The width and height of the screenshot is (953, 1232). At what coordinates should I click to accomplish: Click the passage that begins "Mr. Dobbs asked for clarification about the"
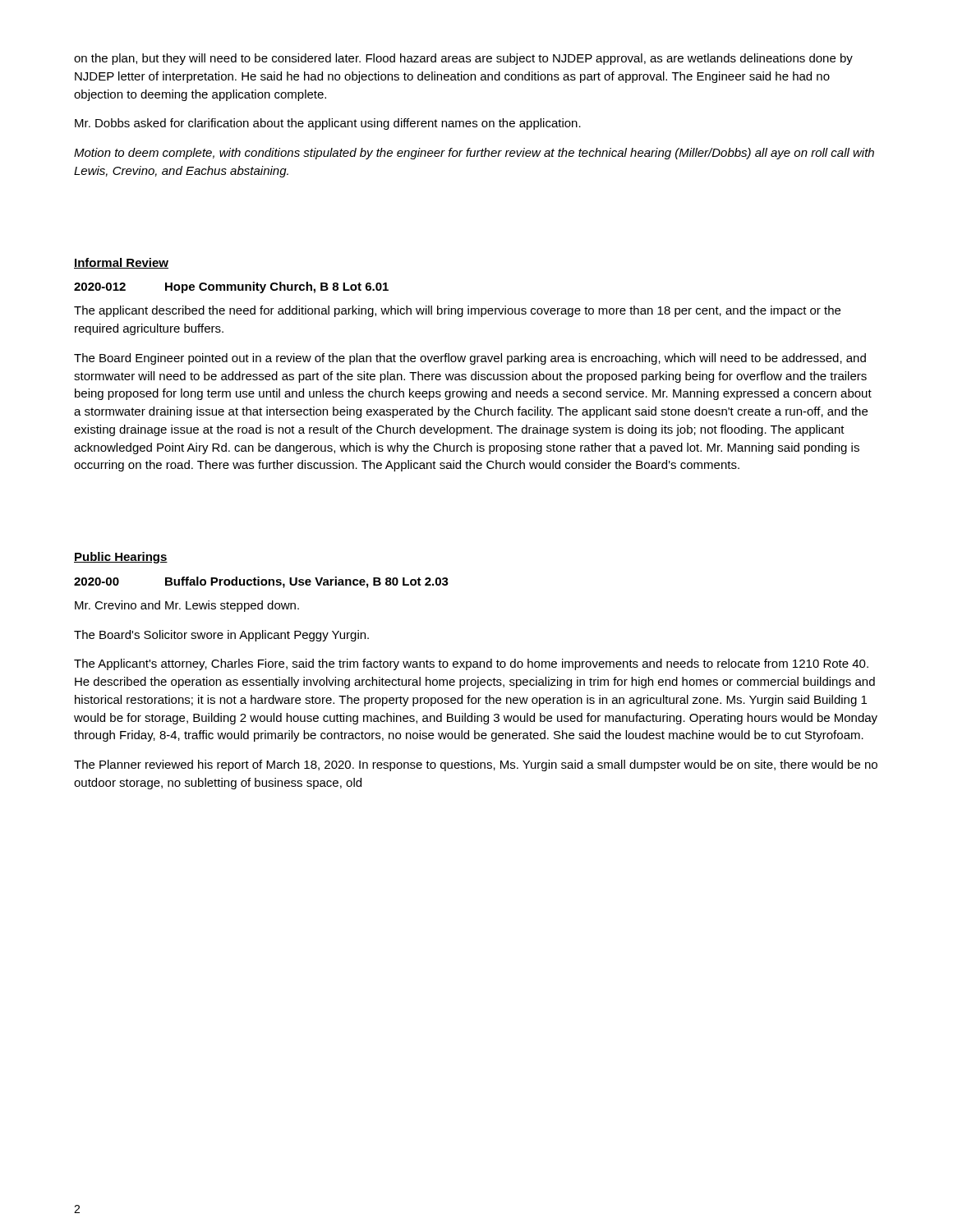click(x=476, y=123)
